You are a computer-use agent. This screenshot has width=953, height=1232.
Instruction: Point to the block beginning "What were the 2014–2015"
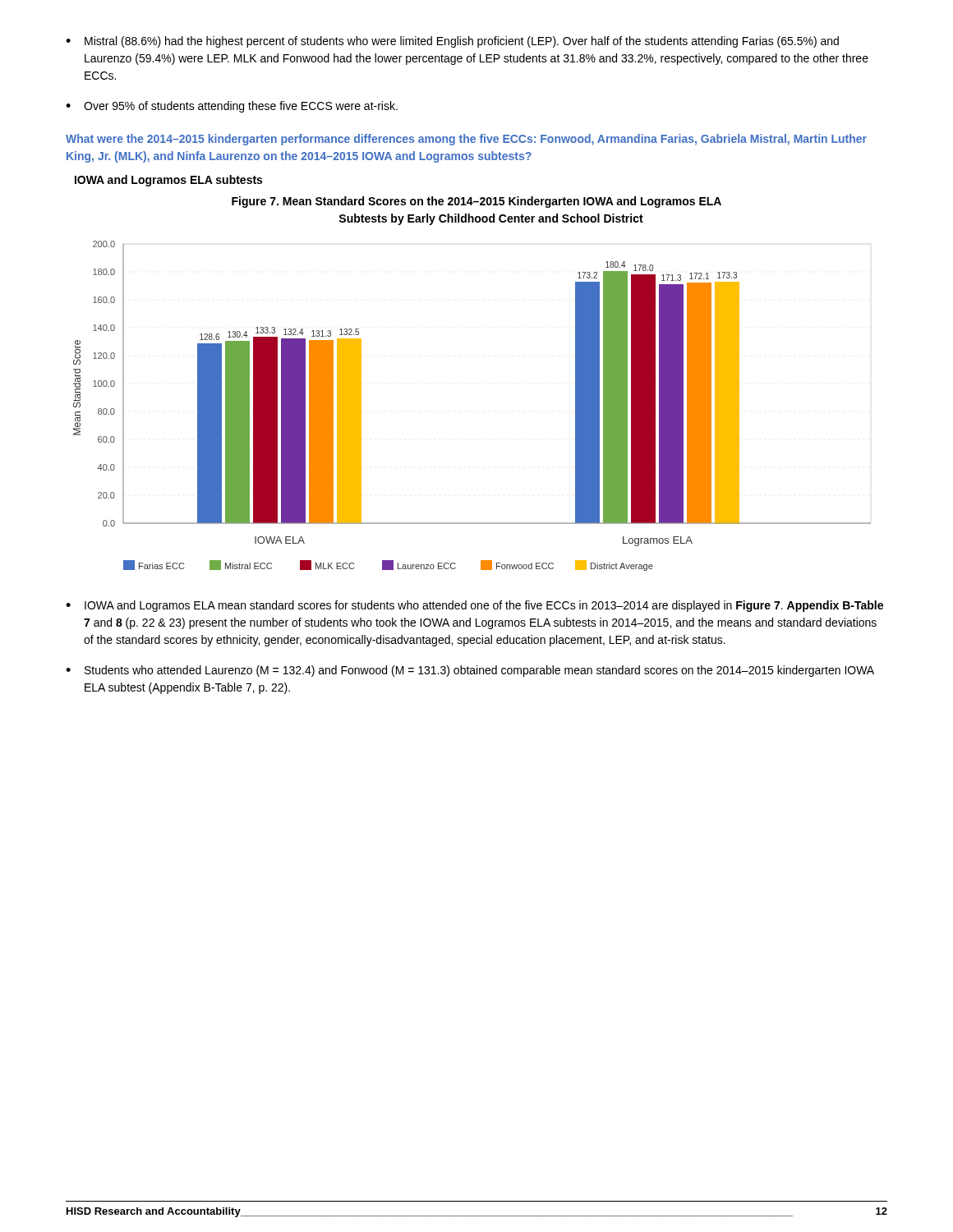pyautogui.click(x=466, y=148)
